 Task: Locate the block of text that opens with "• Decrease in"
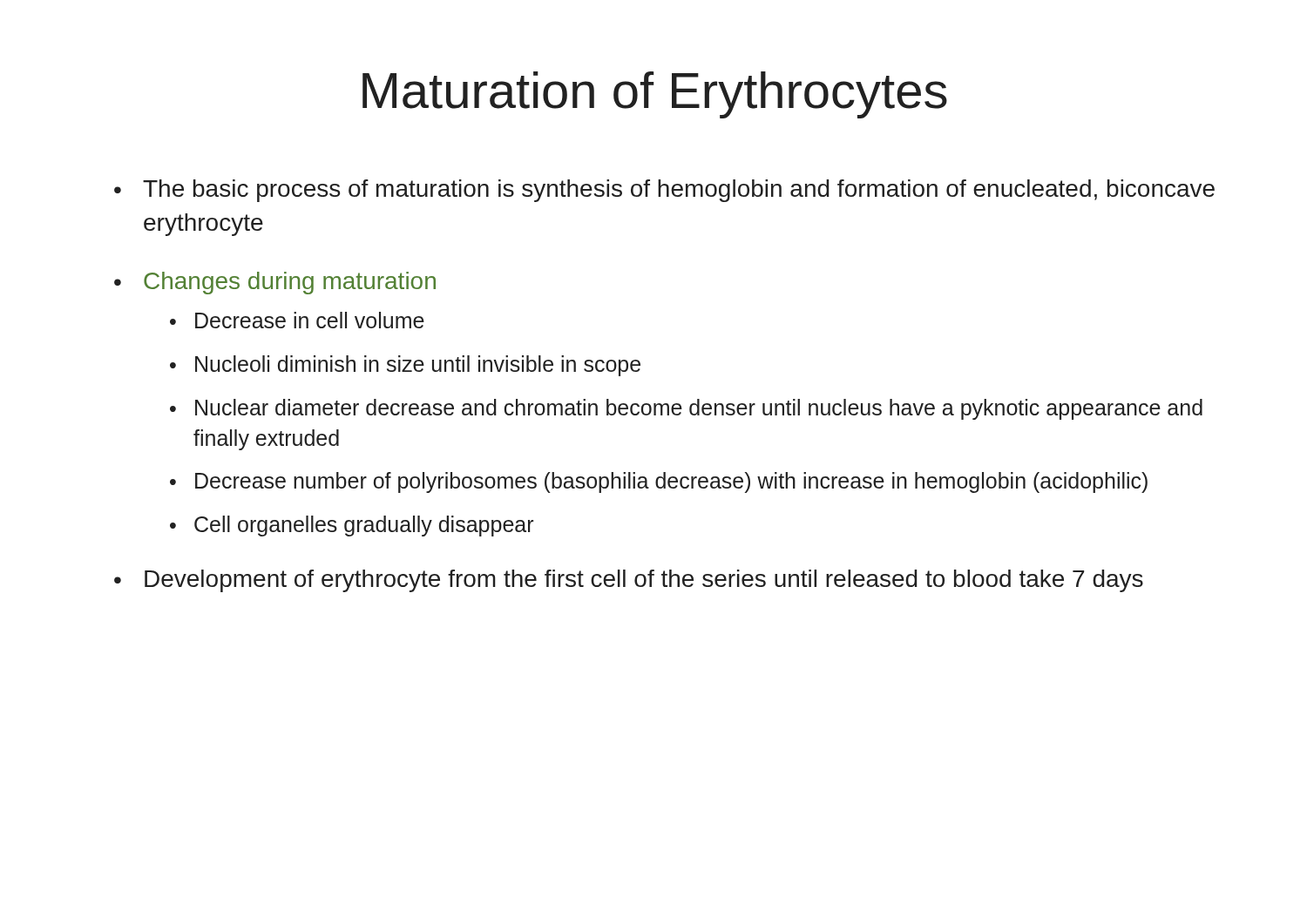pyautogui.click(x=297, y=320)
